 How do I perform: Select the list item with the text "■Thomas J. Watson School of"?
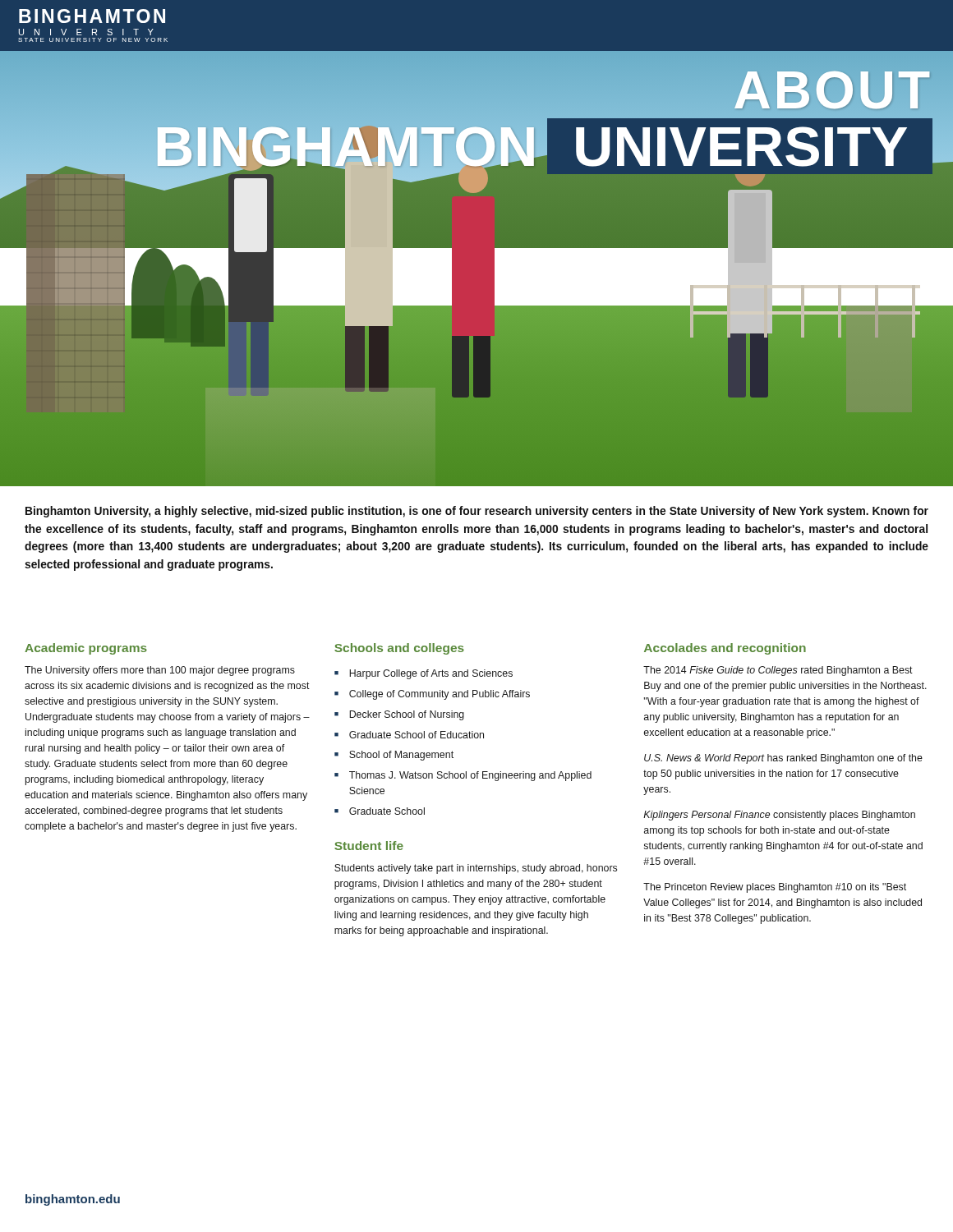pos(463,783)
